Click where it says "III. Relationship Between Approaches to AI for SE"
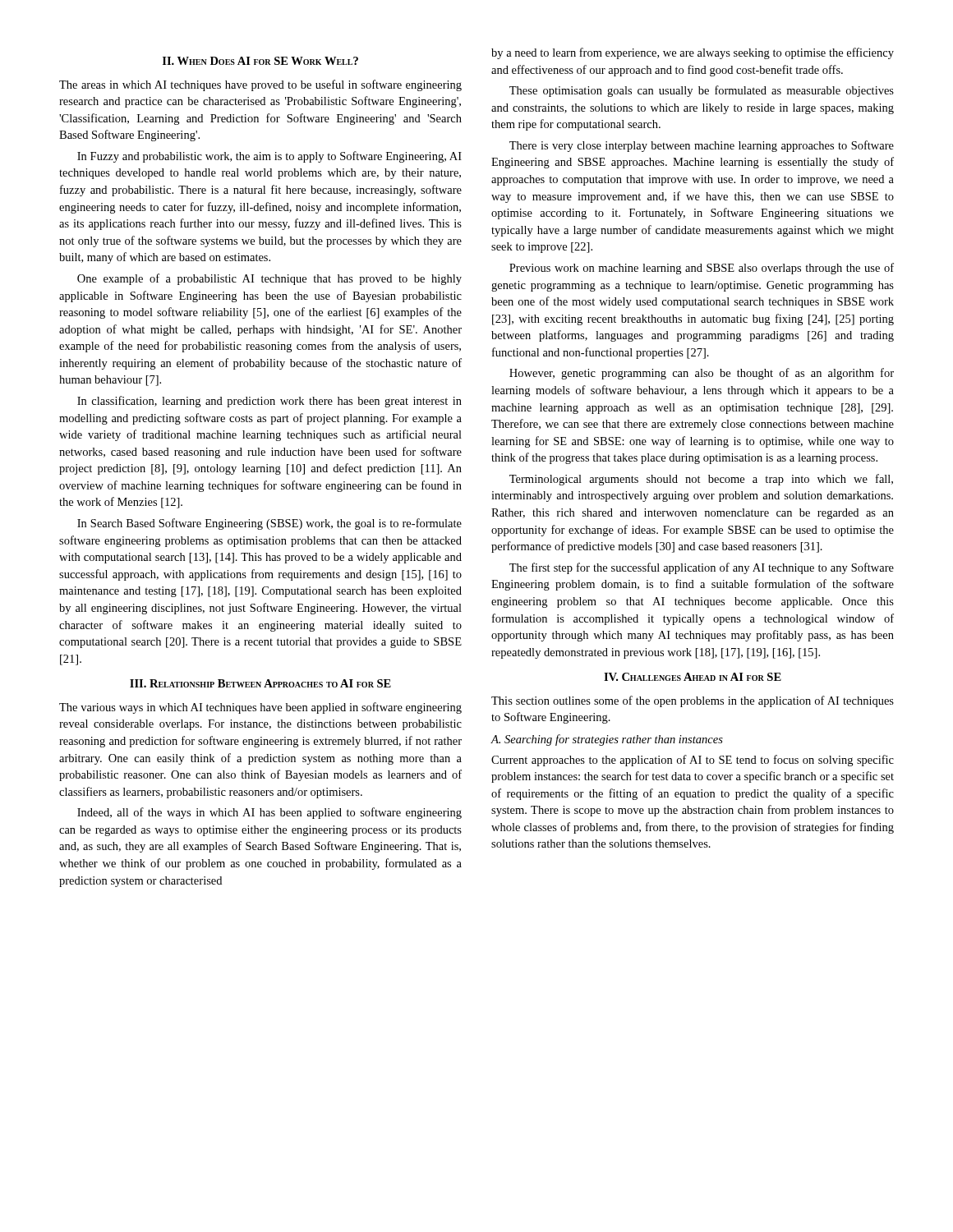Image resolution: width=953 pixels, height=1232 pixels. point(260,684)
